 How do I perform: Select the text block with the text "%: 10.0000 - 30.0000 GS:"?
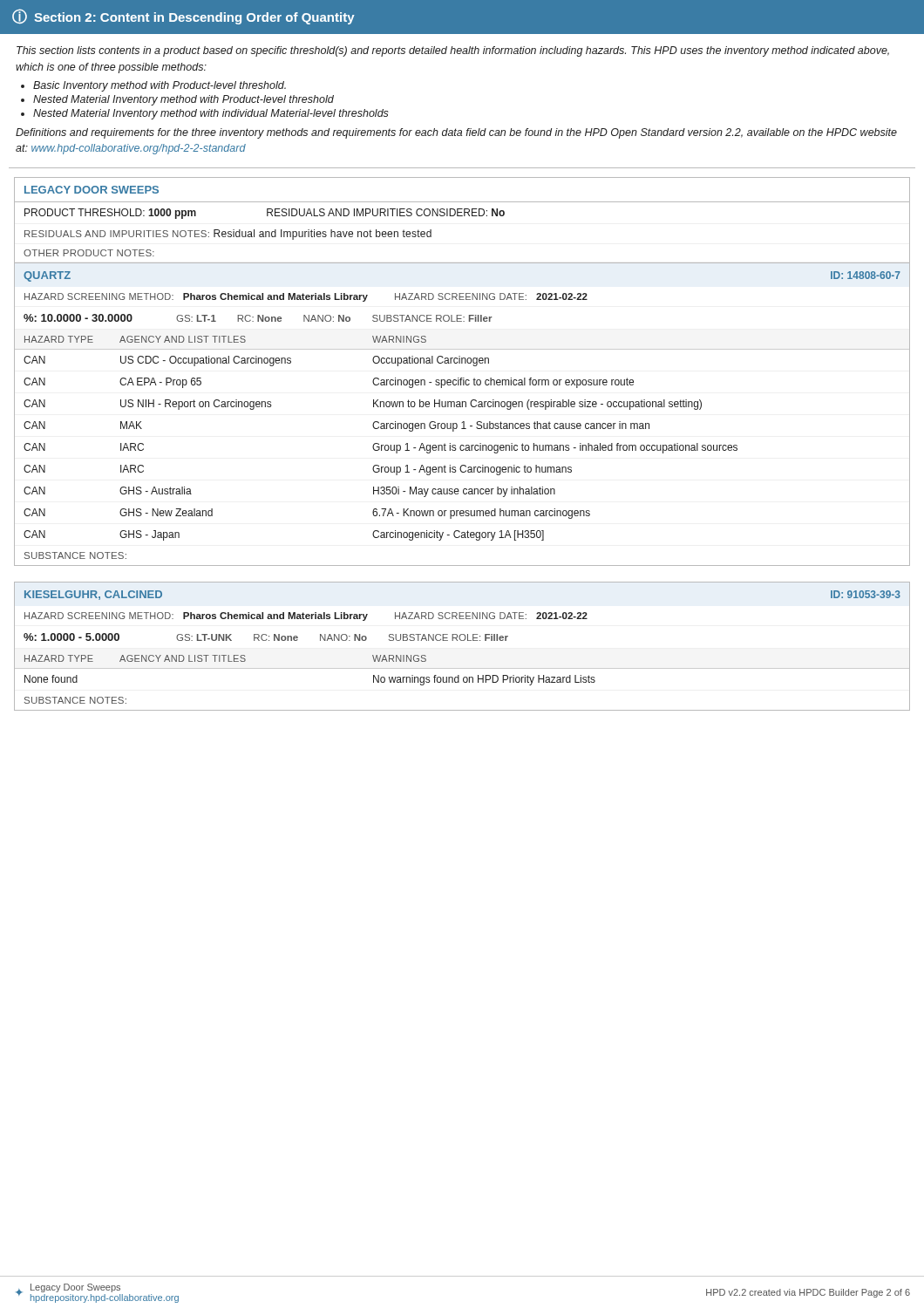click(258, 318)
